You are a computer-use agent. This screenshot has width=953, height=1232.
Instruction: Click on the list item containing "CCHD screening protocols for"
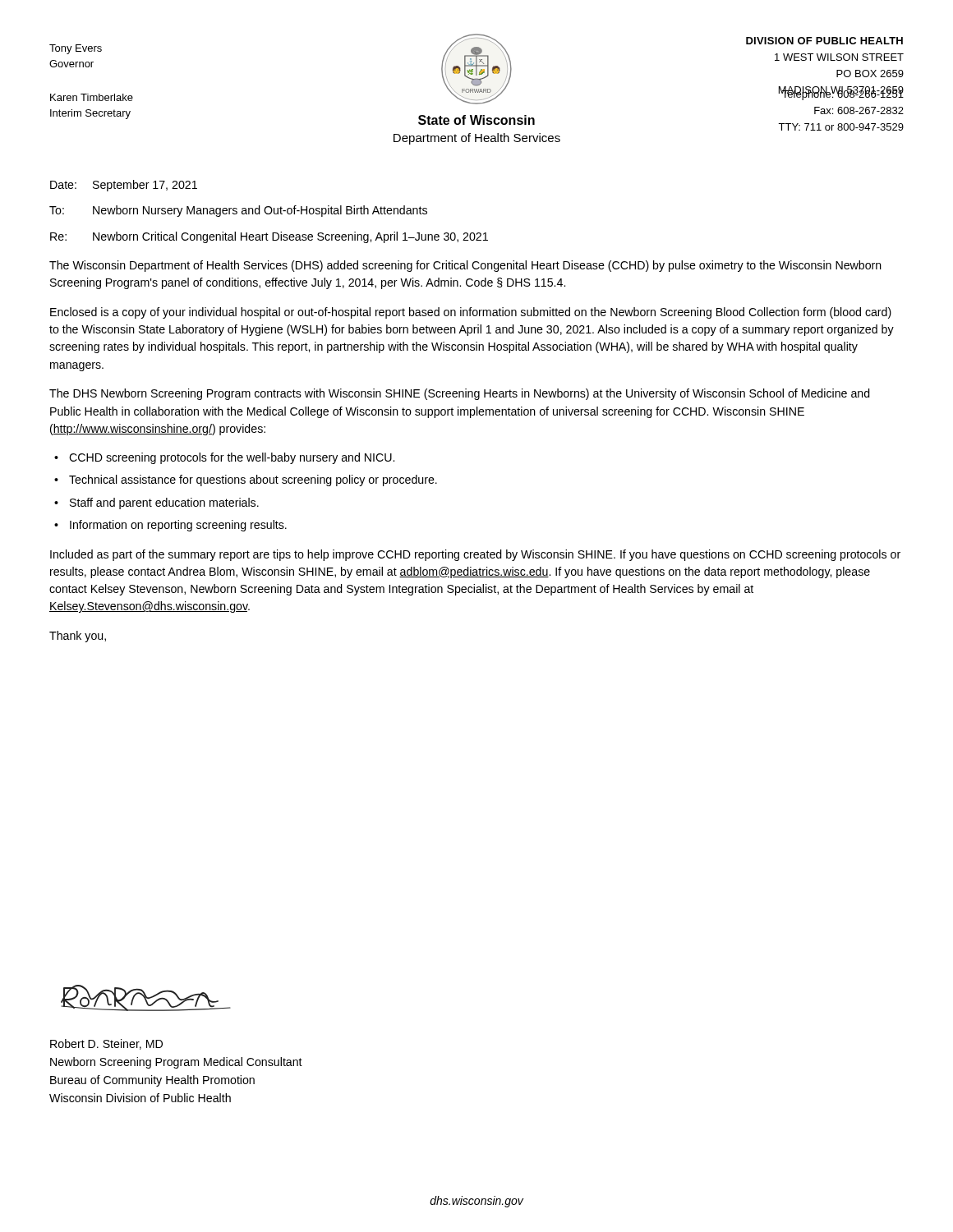point(232,458)
